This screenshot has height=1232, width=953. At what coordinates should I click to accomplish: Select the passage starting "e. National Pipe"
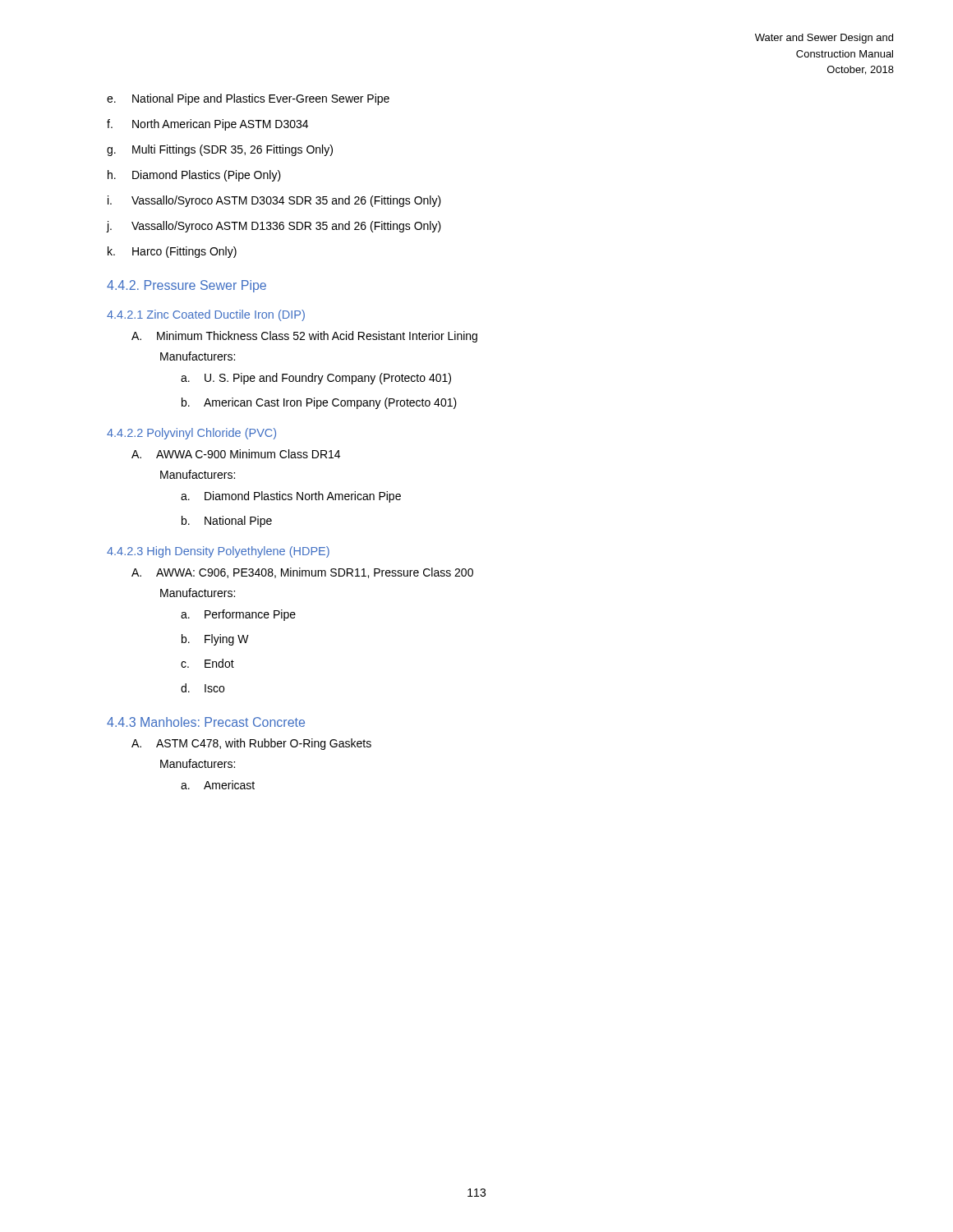pos(248,99)
